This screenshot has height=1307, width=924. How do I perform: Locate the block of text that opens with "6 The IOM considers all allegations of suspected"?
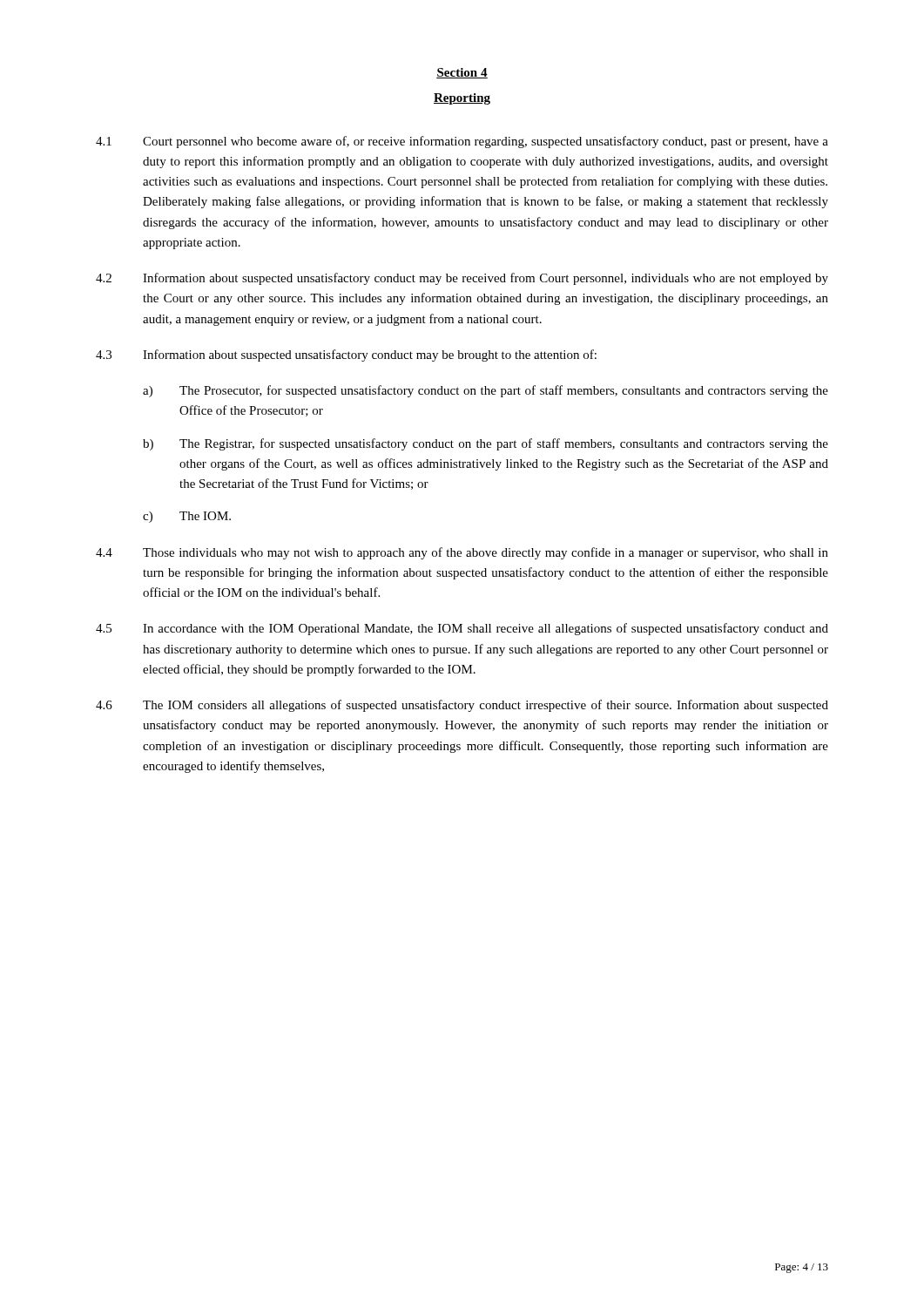[462, 736]
